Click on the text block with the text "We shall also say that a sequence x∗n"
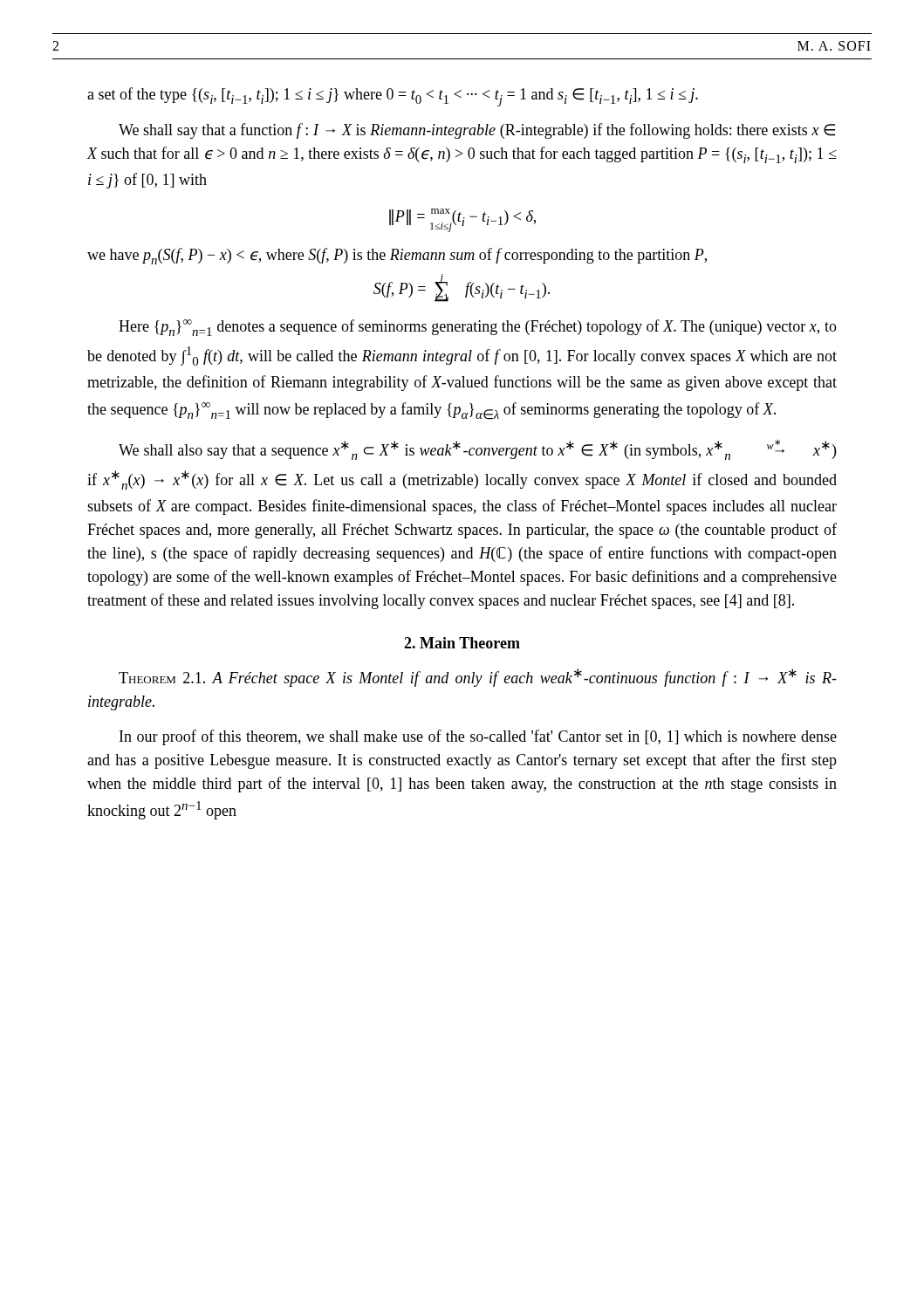The height and width of the screenshot is (1309, 924). click(462, 523)
